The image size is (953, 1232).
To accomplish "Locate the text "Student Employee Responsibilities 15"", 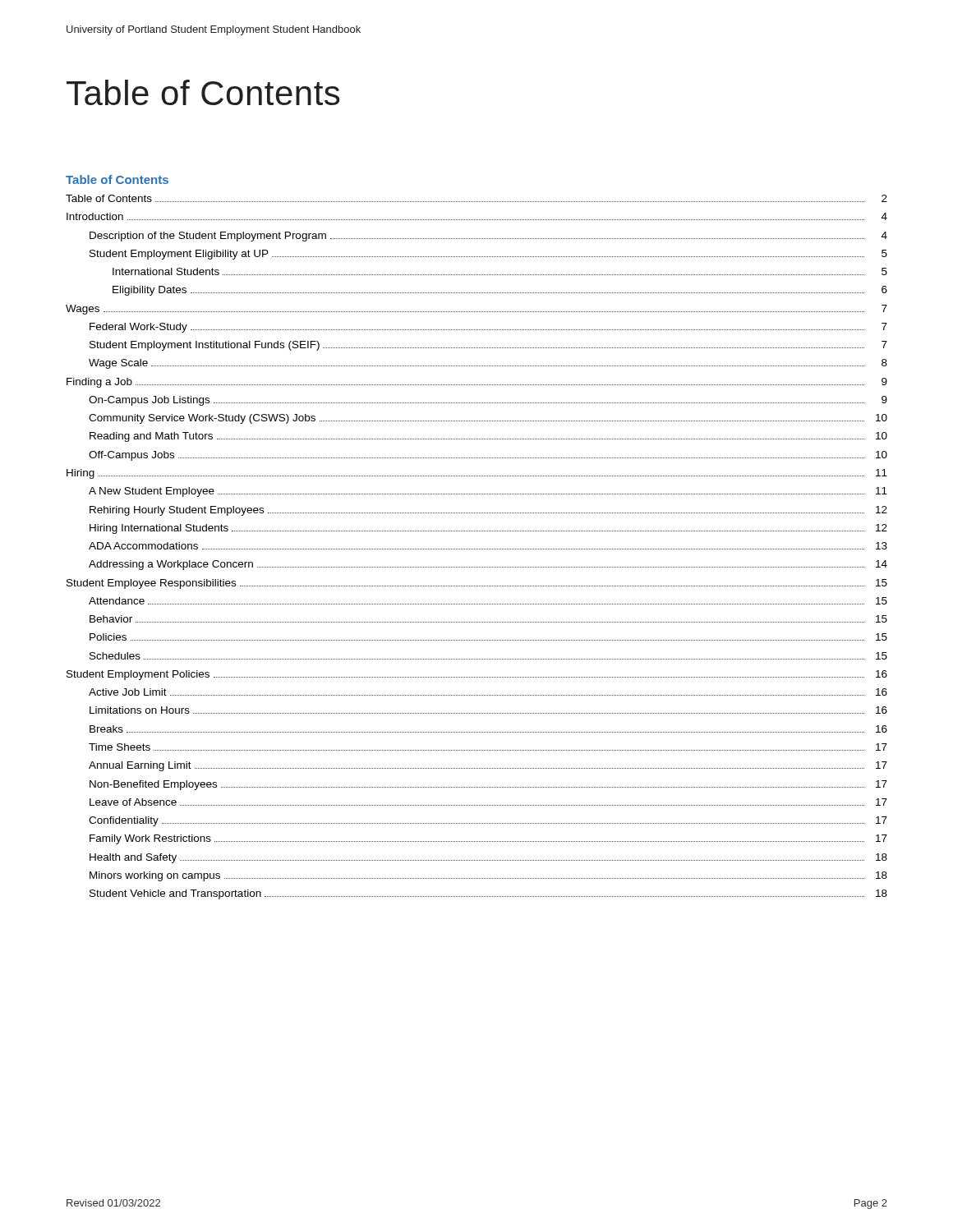I will tap(476, 583).
